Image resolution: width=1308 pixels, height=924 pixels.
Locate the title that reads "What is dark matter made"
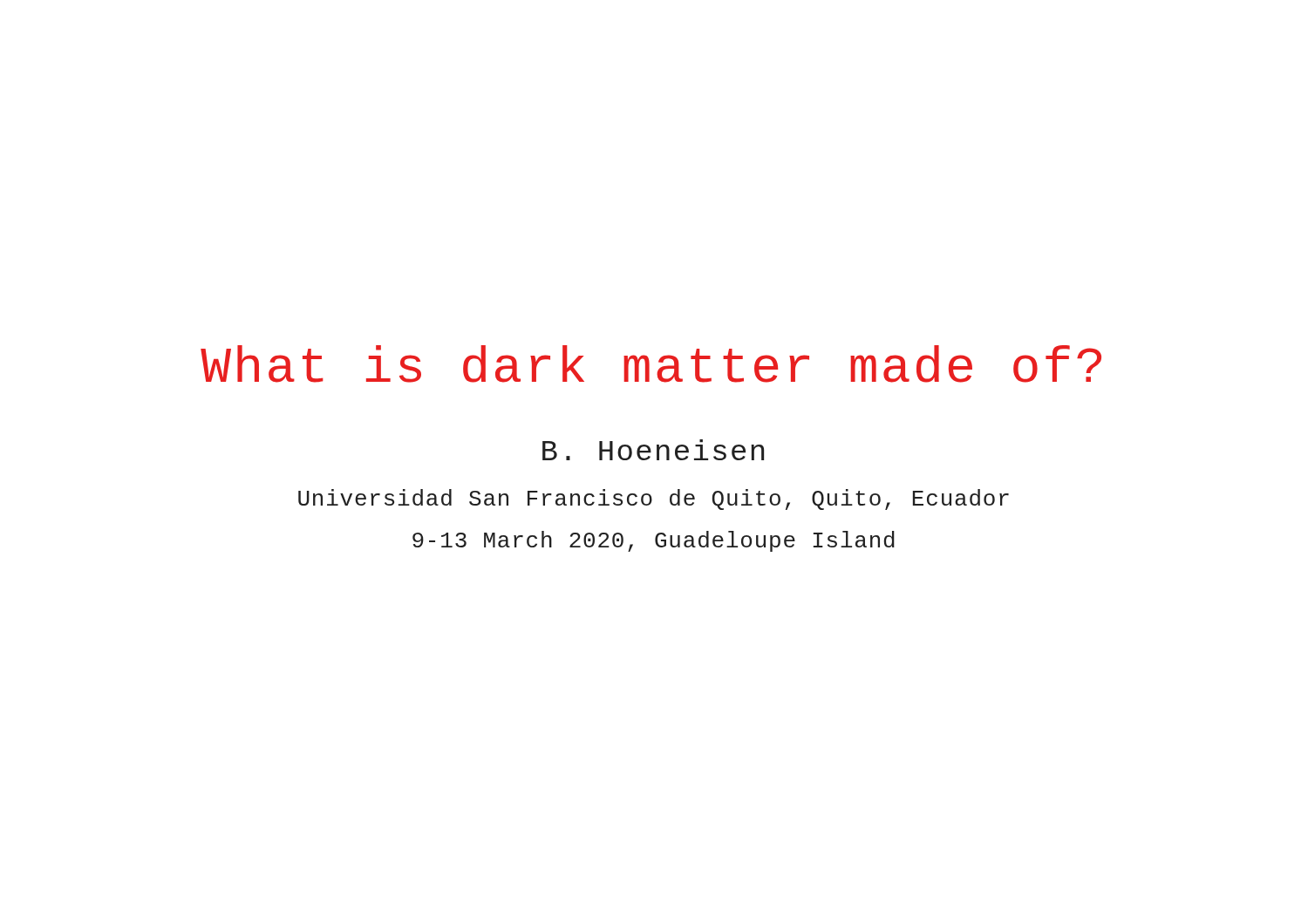654,368
